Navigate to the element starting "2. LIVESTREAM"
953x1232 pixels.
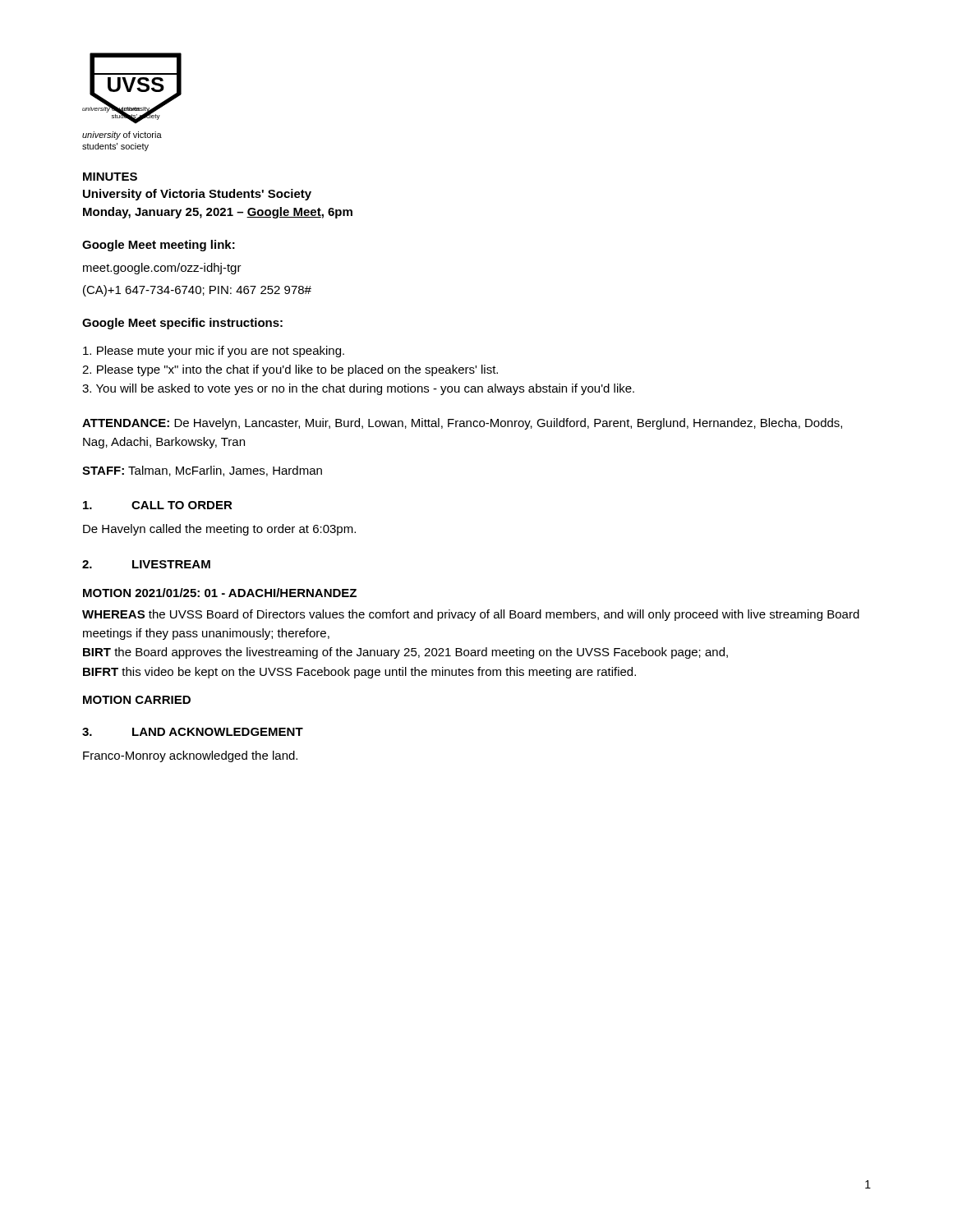[x=147, y=564]
